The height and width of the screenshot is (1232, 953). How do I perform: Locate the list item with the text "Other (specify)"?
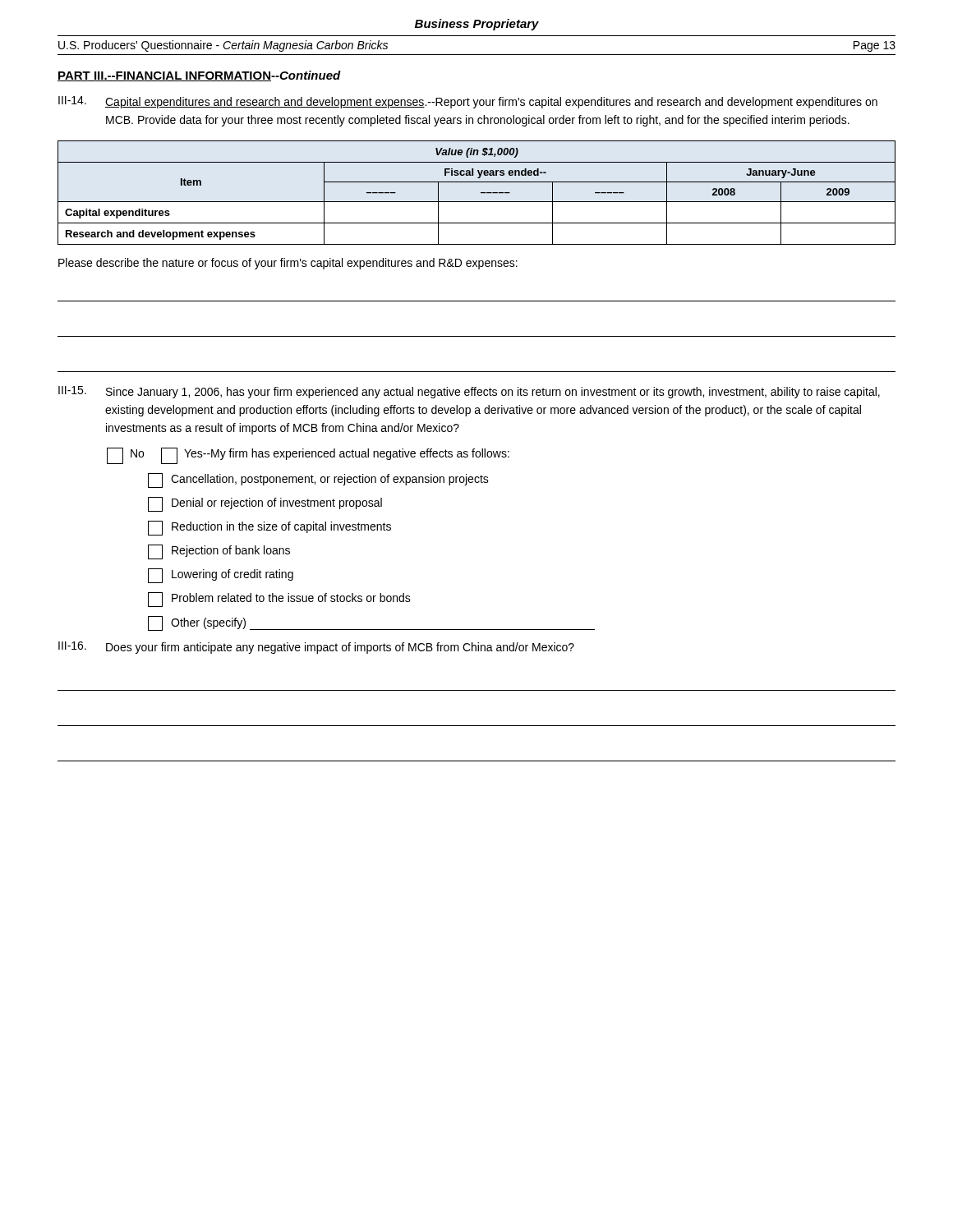[371, 624]
